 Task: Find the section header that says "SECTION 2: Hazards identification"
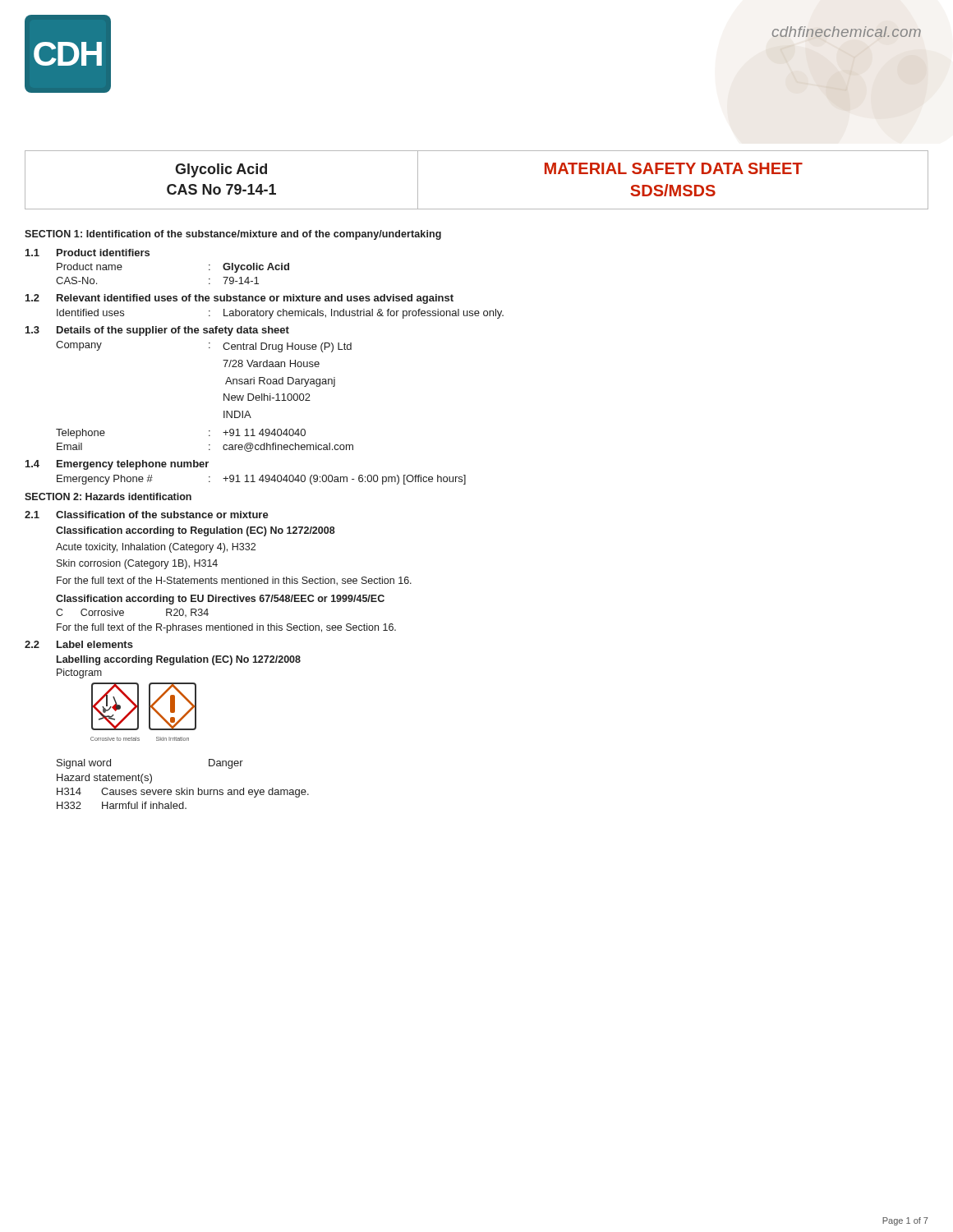point(108,497)
